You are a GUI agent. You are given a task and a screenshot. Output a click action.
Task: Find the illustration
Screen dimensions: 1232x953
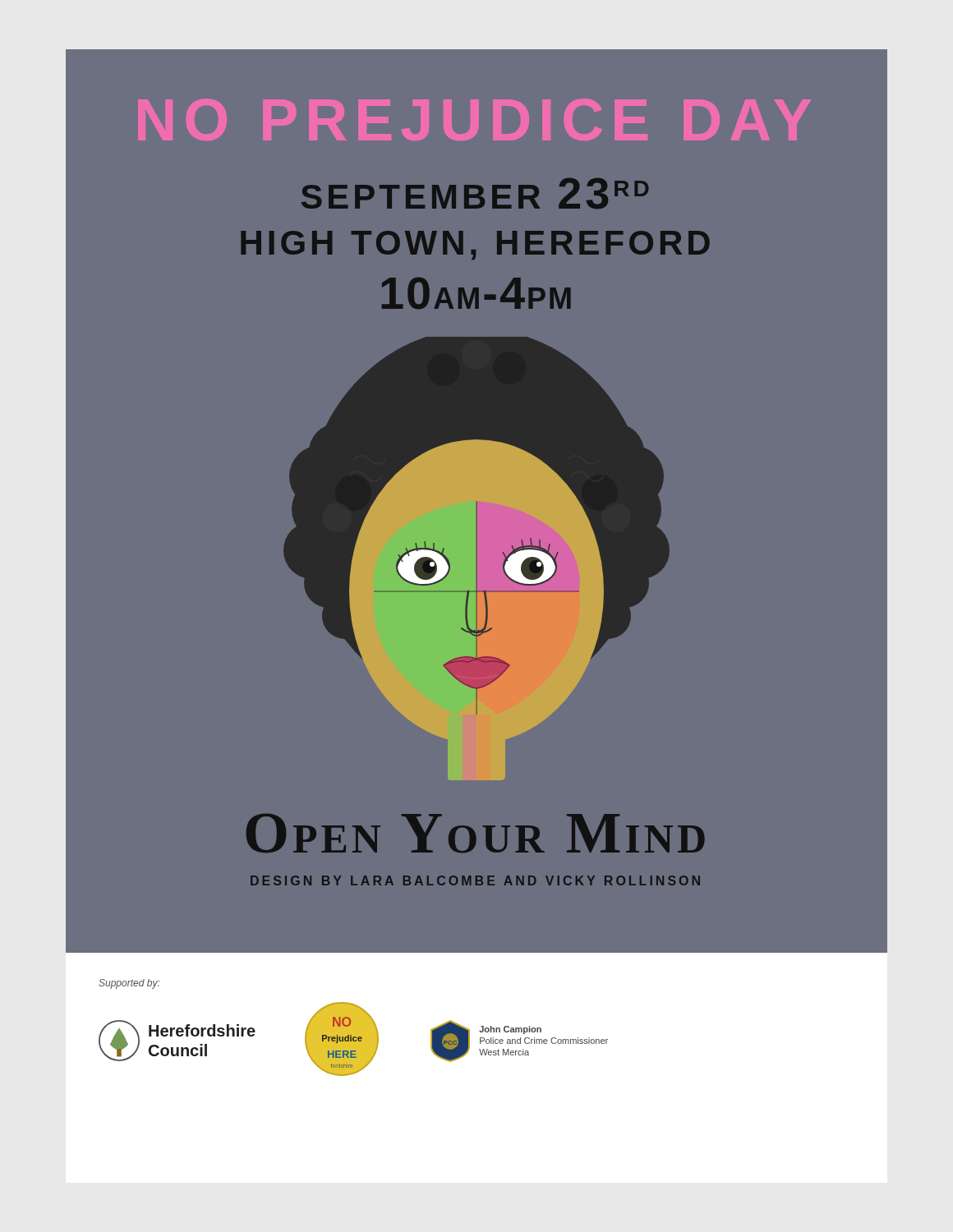[476, 567]
